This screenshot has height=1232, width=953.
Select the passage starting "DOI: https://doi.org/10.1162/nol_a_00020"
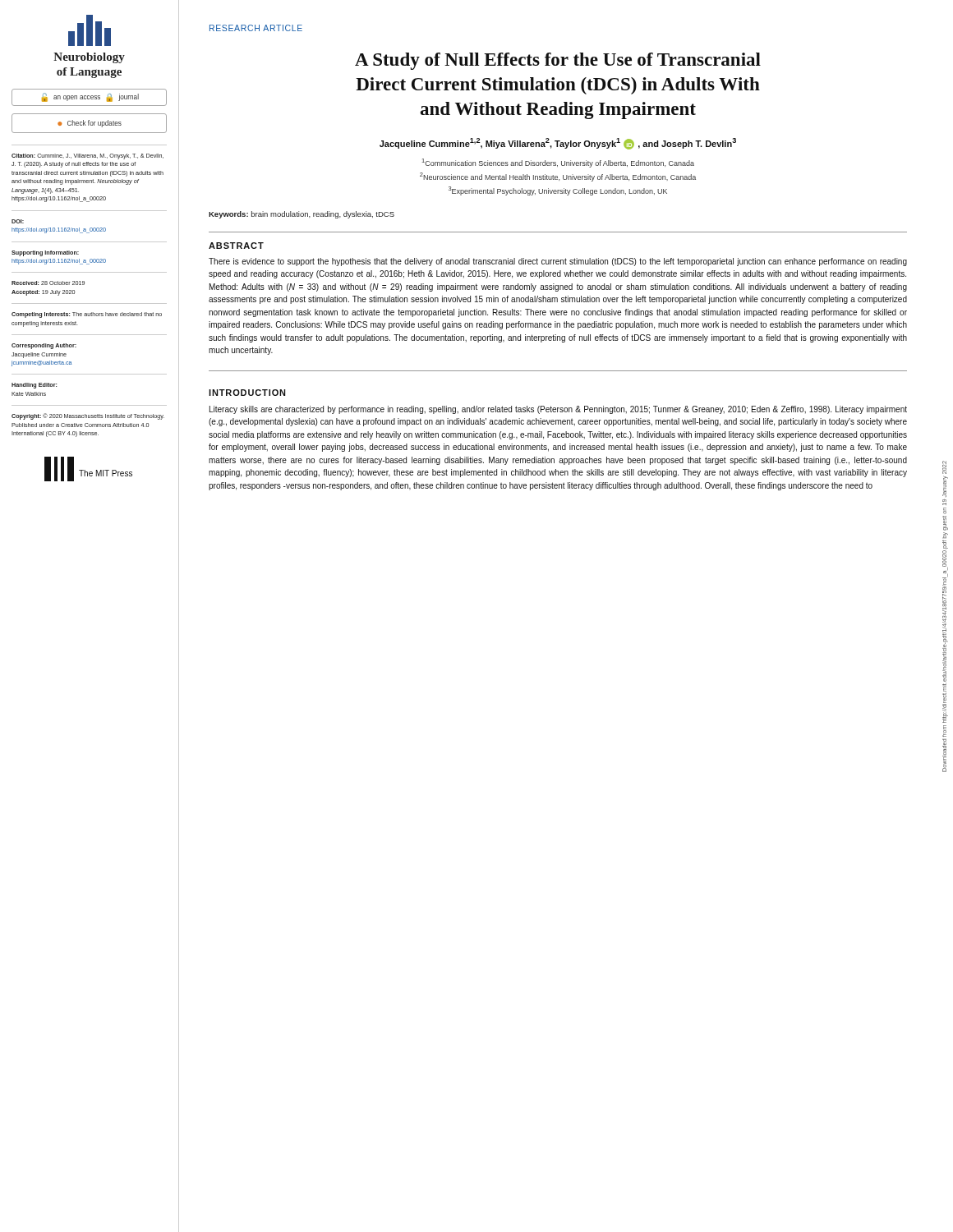(x=59, y=225)
